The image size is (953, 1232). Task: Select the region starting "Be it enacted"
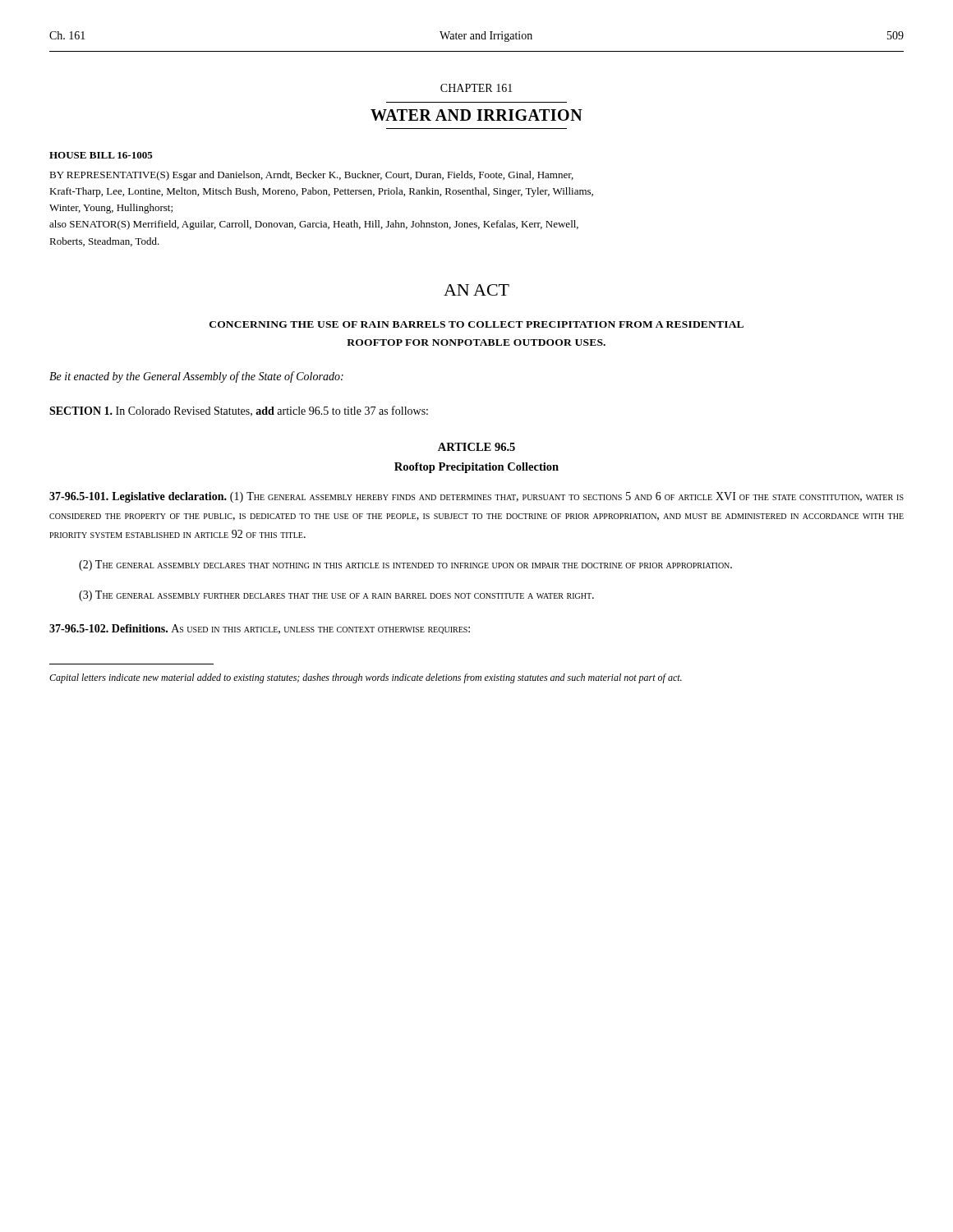[197, 377]
